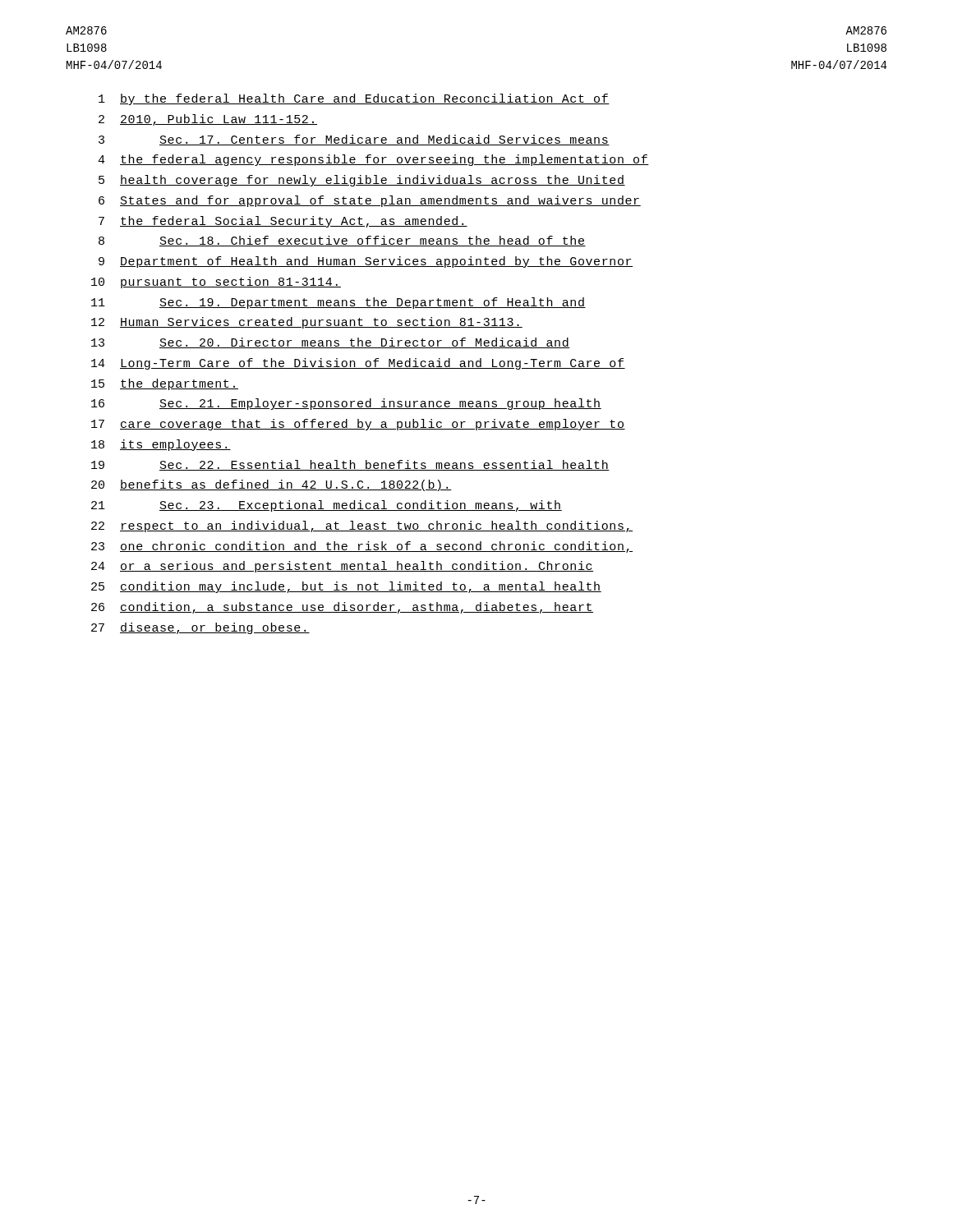Navigate to the text starting "14 Long-Term Care of the"
The height and width of the screenshot is (1232, 953).
476,365
